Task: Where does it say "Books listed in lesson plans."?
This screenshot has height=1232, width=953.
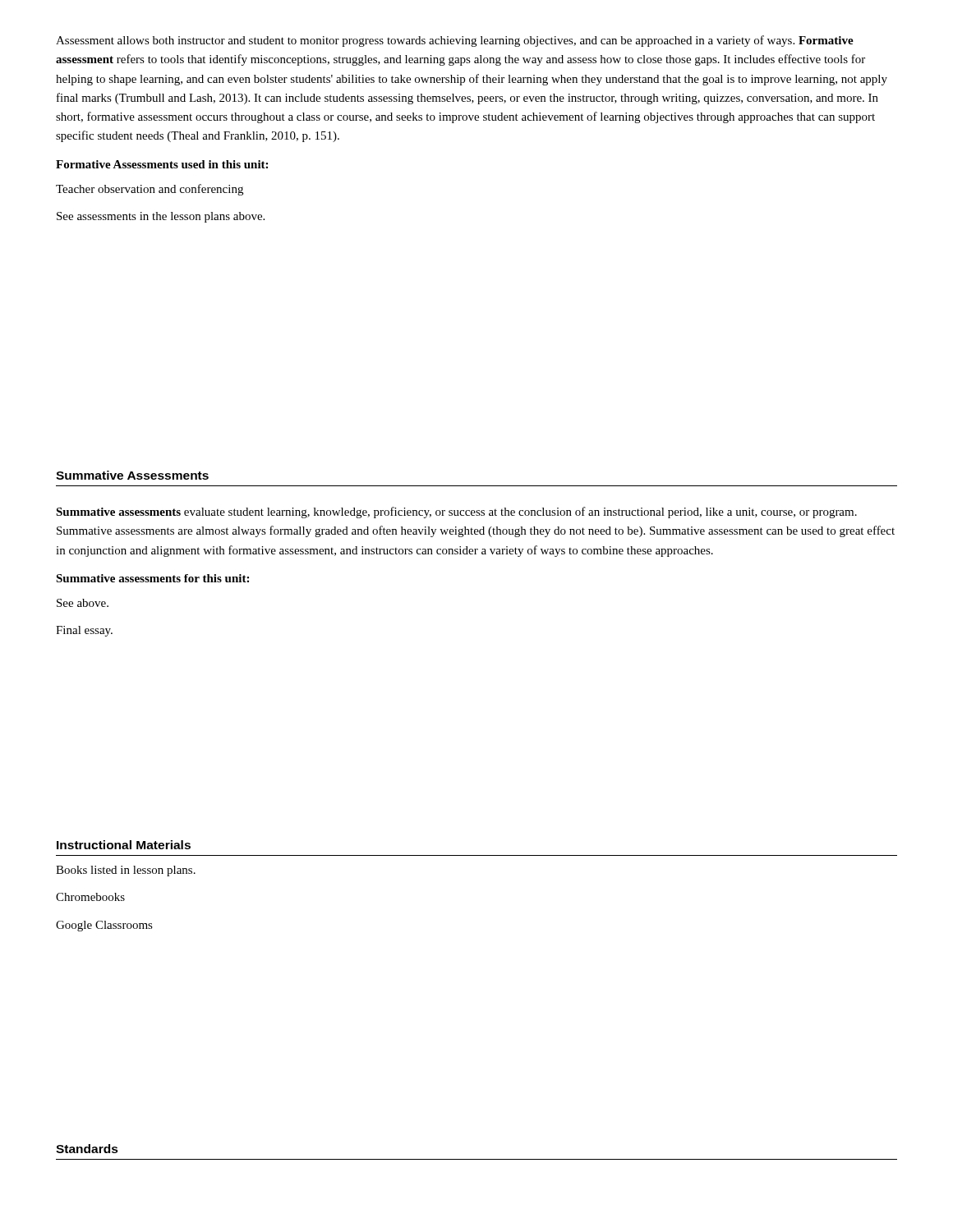Action: point(126,870)
